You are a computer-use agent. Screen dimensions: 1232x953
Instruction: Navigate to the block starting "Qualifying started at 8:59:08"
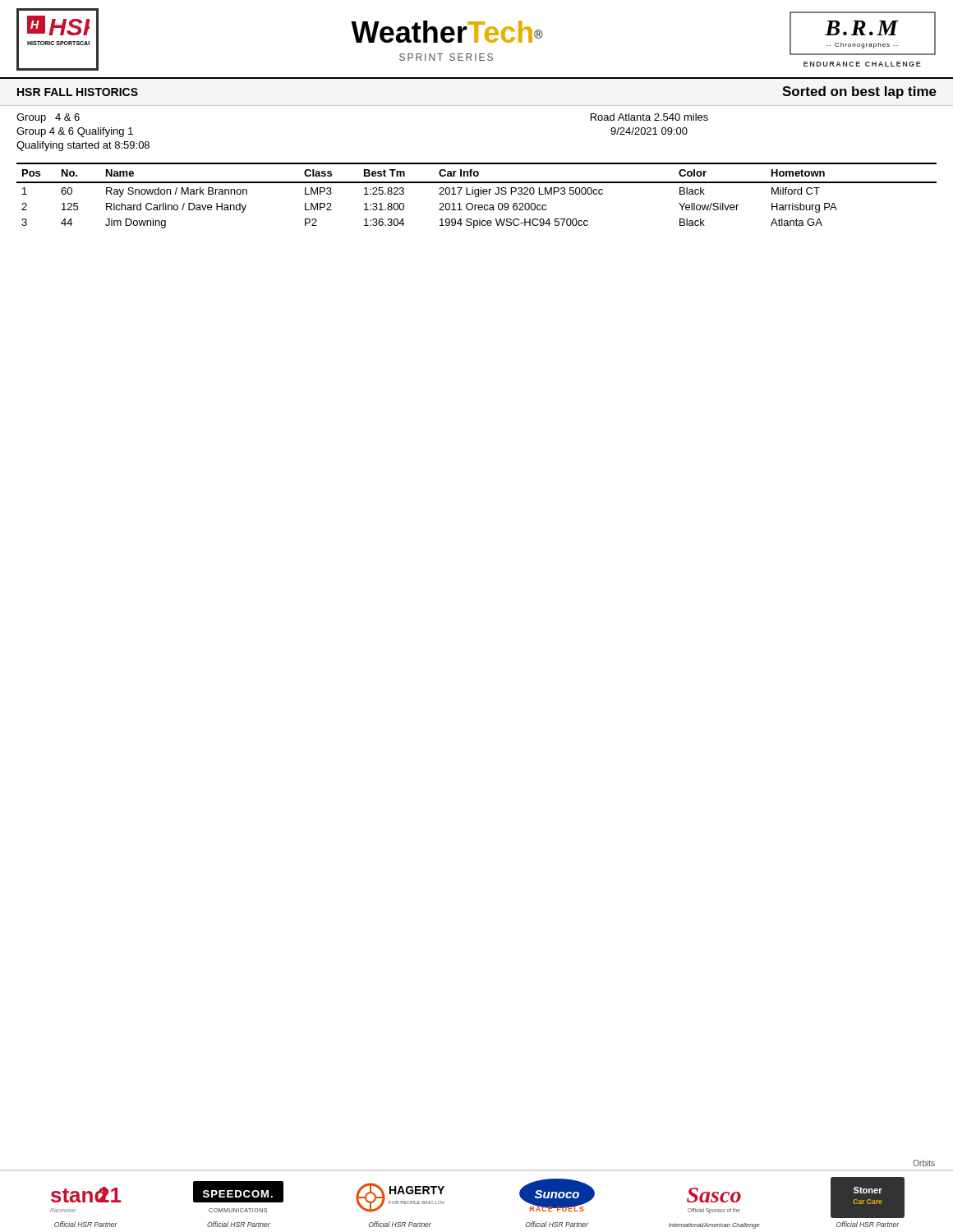pos(83,145)
